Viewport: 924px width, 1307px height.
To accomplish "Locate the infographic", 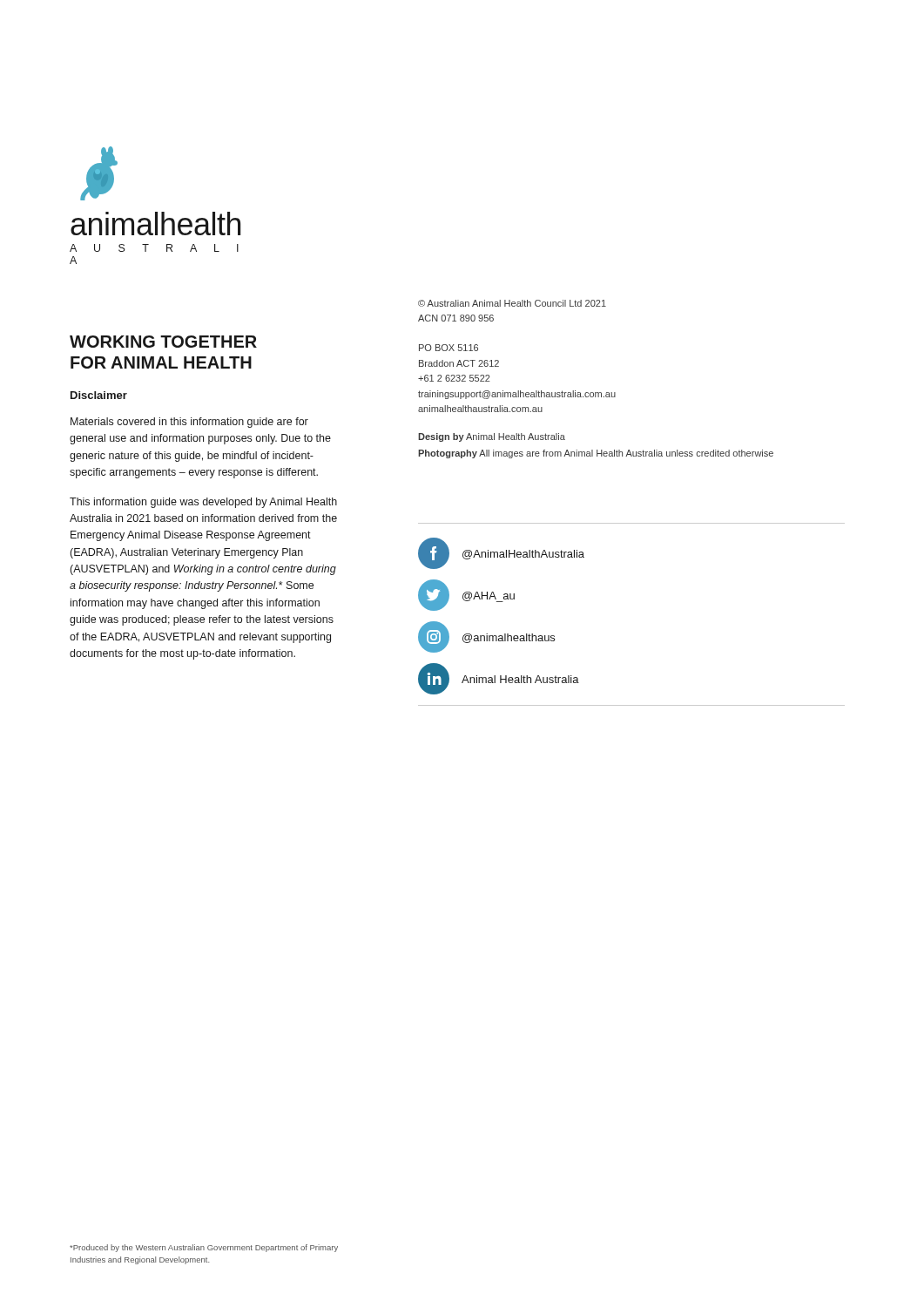I will 631,614.
